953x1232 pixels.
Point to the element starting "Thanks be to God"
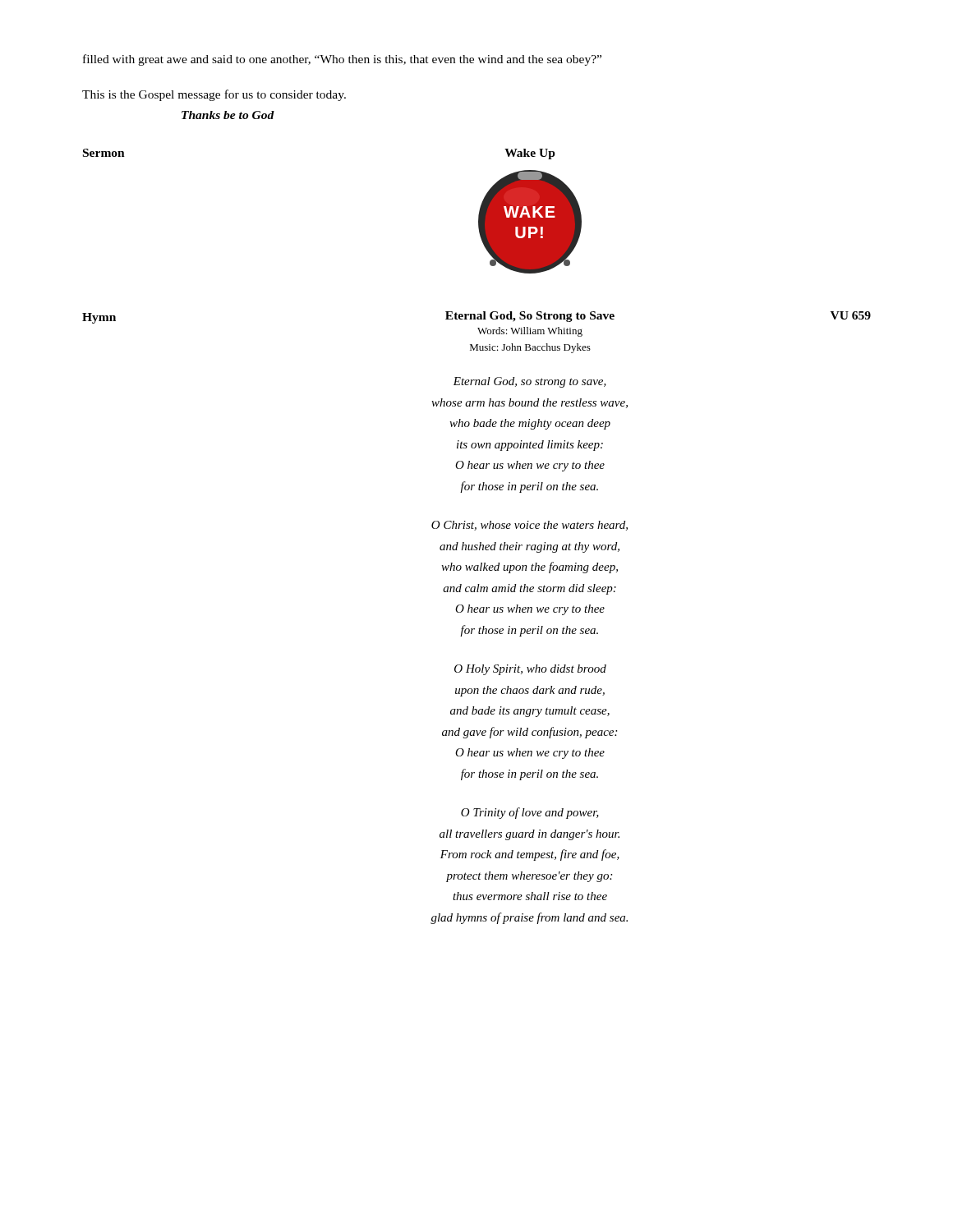pyautogui.click(x=227, y=114)
